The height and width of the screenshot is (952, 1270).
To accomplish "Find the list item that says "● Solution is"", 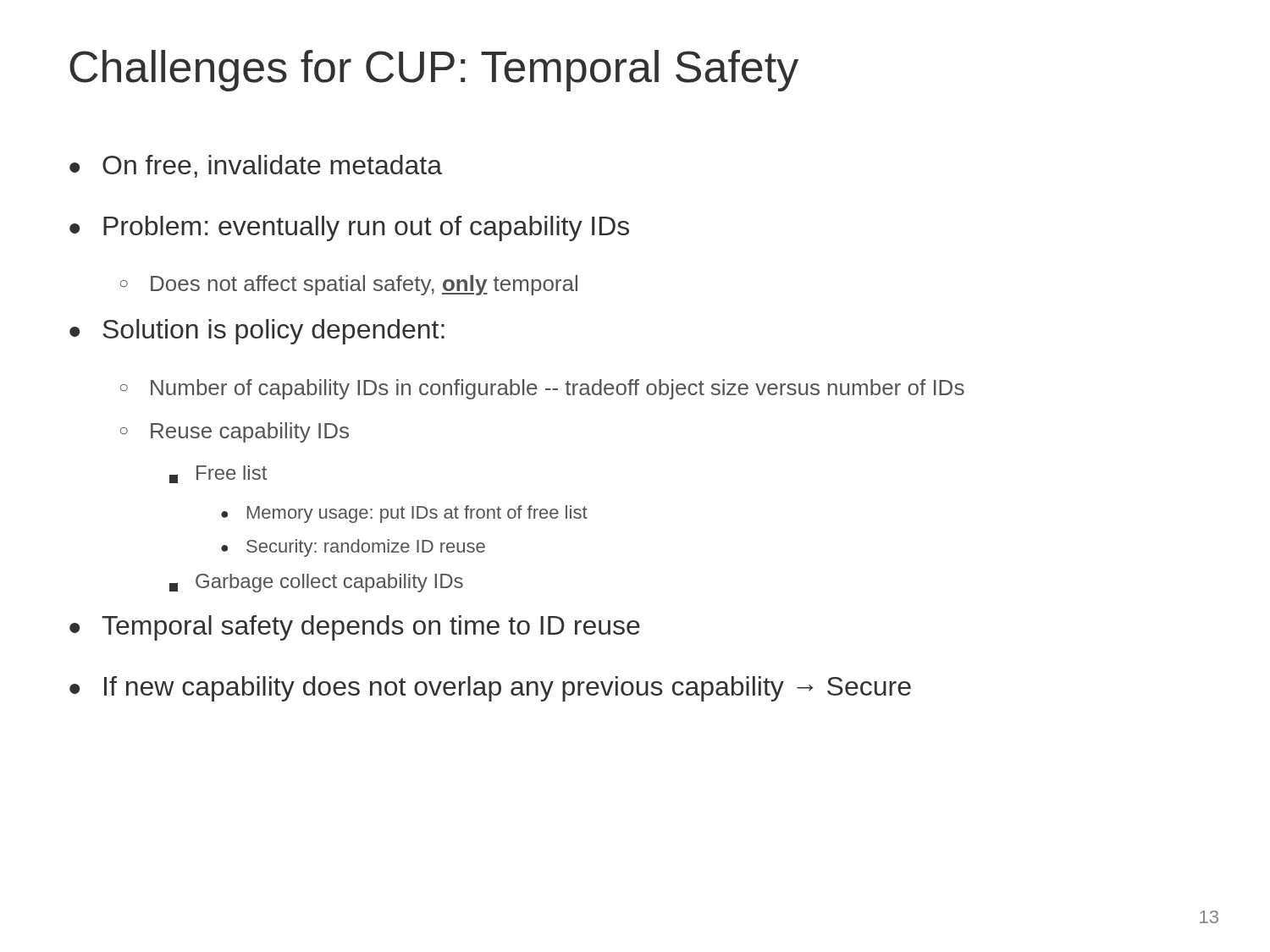I will tap(257, 330).
